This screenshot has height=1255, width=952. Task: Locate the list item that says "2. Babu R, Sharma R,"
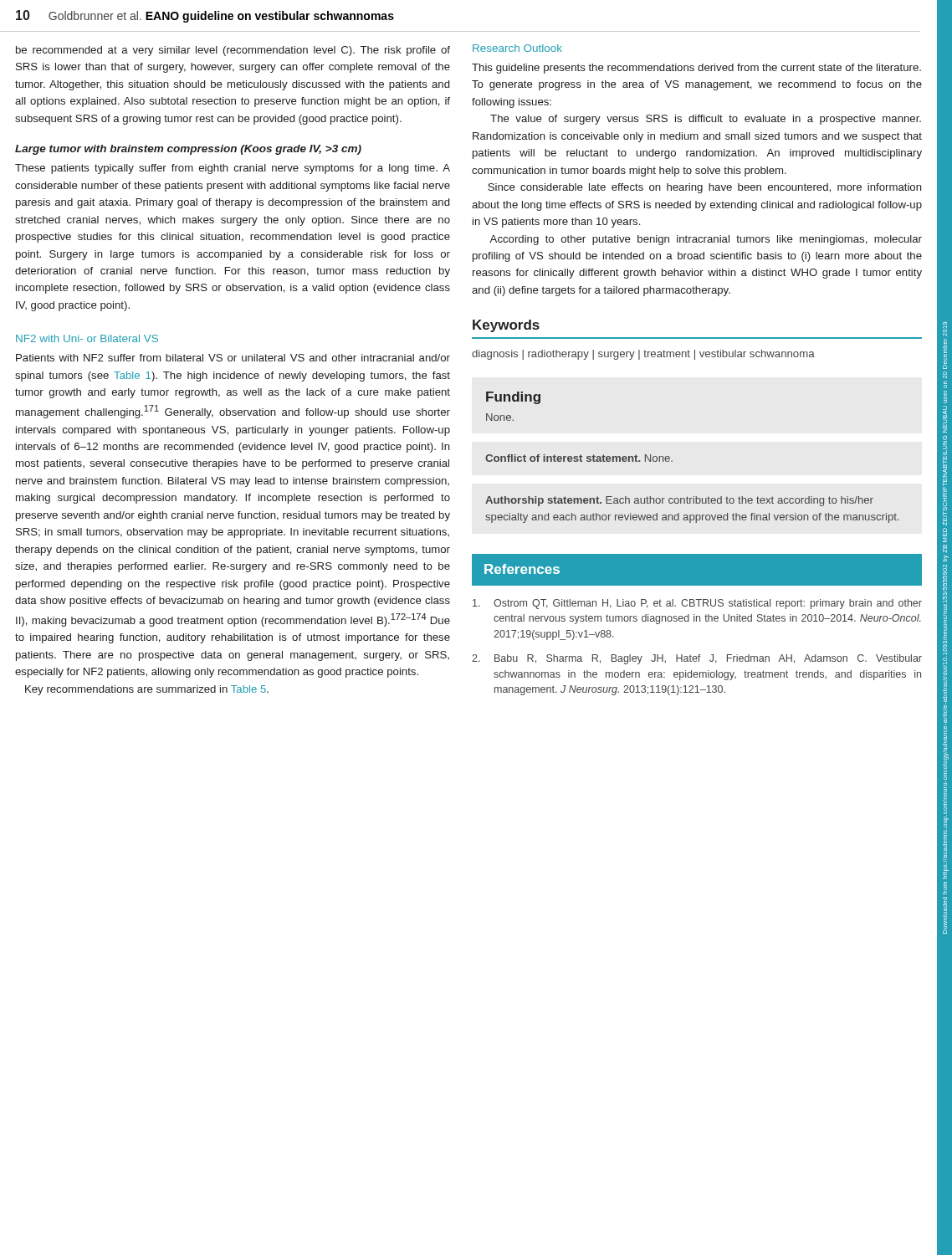[x=697, y=674]
